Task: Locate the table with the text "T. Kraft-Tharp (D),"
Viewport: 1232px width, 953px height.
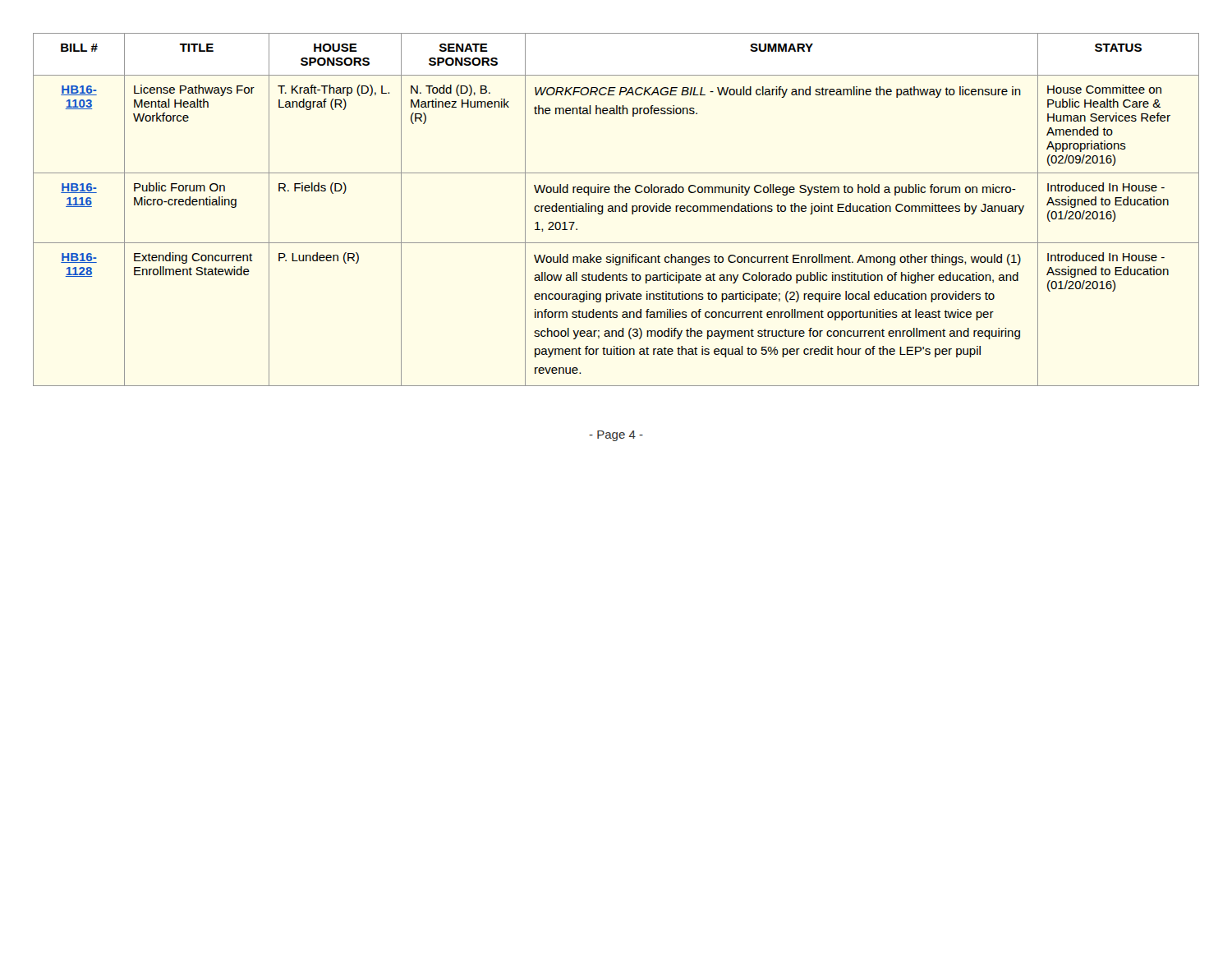Action: [616, 210]
